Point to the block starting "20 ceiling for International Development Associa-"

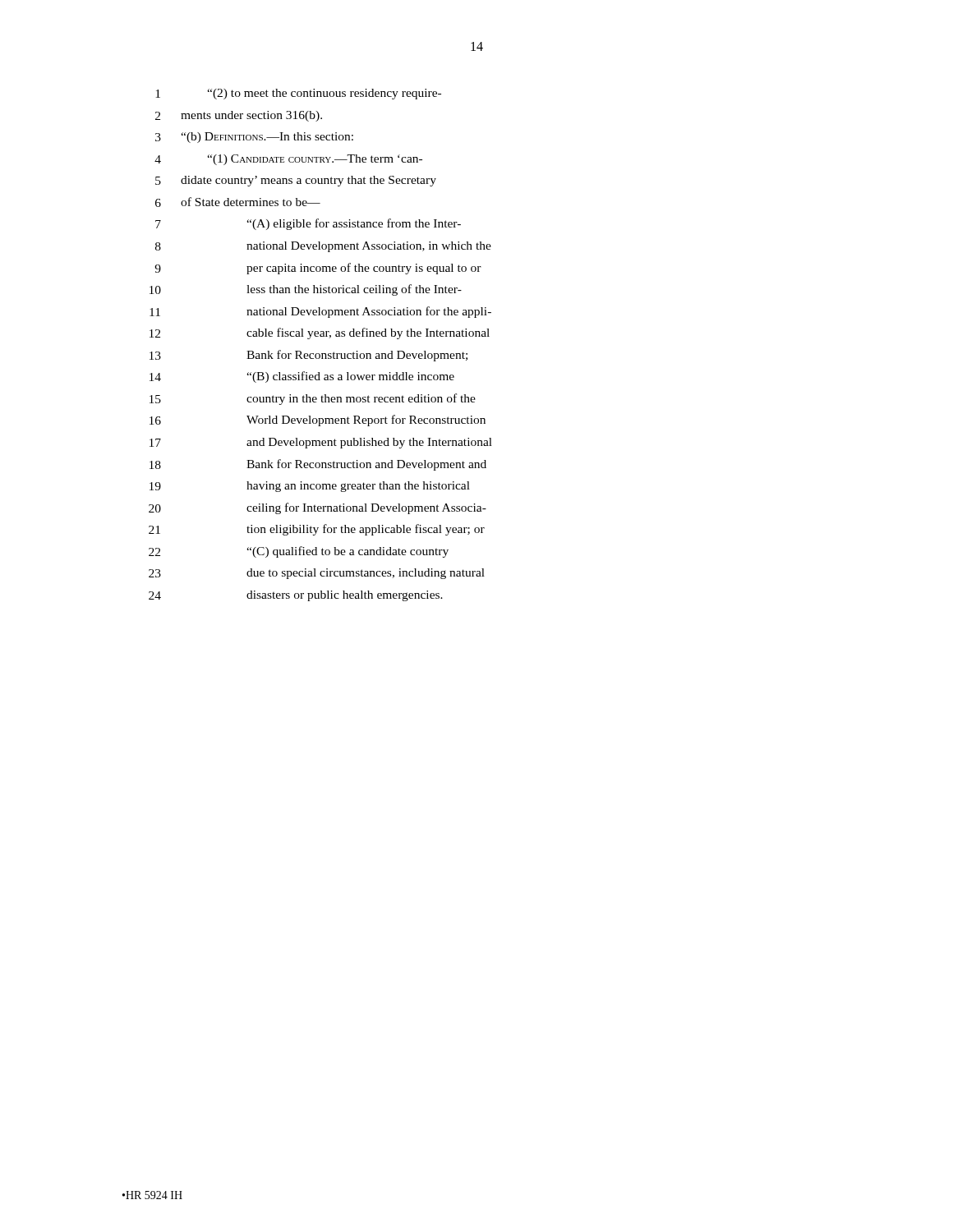coord(496,508)
